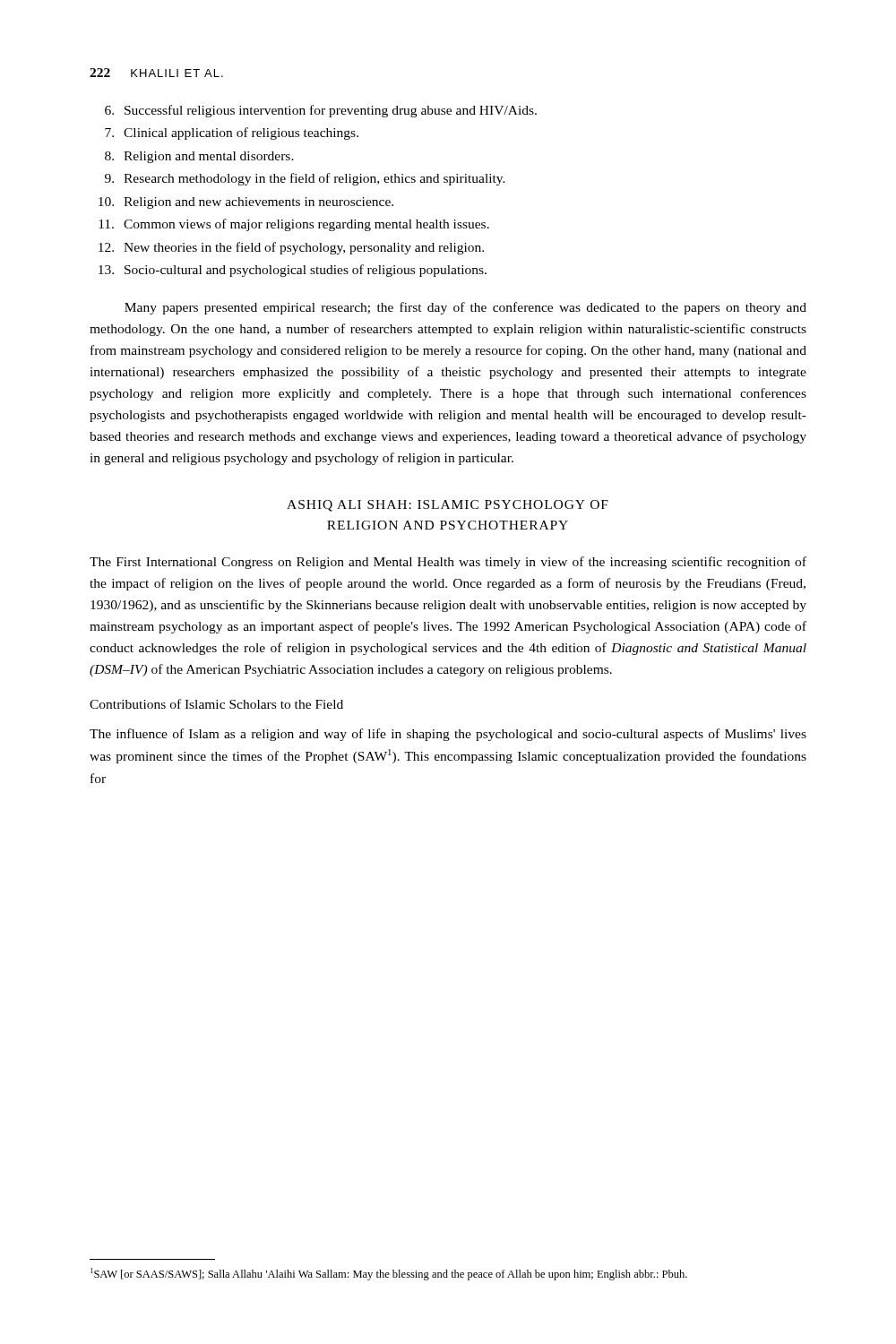Image resolution: width=896 pixels, height=1344 pixels.
Task: Locate the list item that reads "9. Research methodology in the field of religion,"
Action: coord(448,179)
